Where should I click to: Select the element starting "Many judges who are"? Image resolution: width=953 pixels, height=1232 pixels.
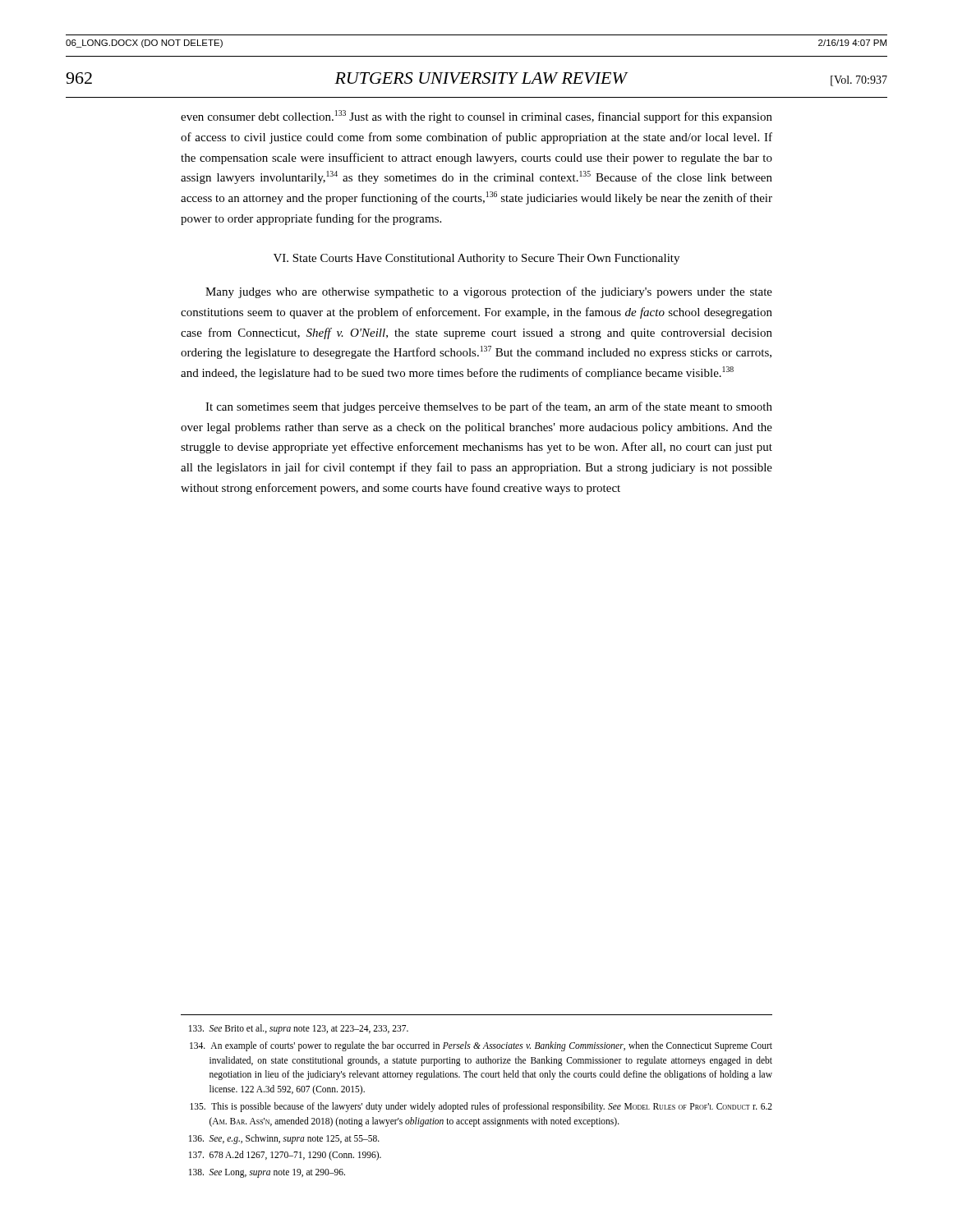tap(476, 332)
